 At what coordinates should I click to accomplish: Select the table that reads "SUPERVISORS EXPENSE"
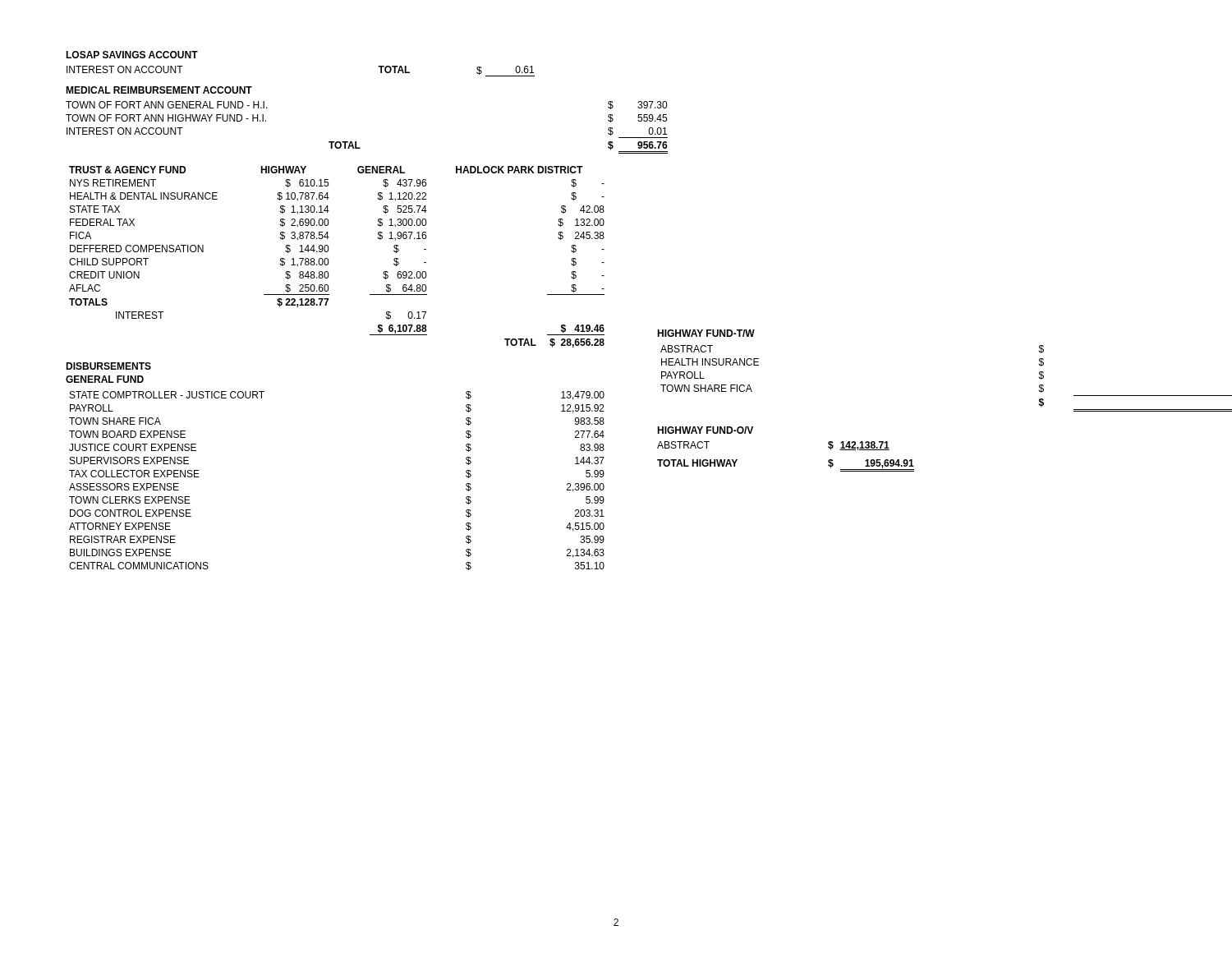coord(337,481)
